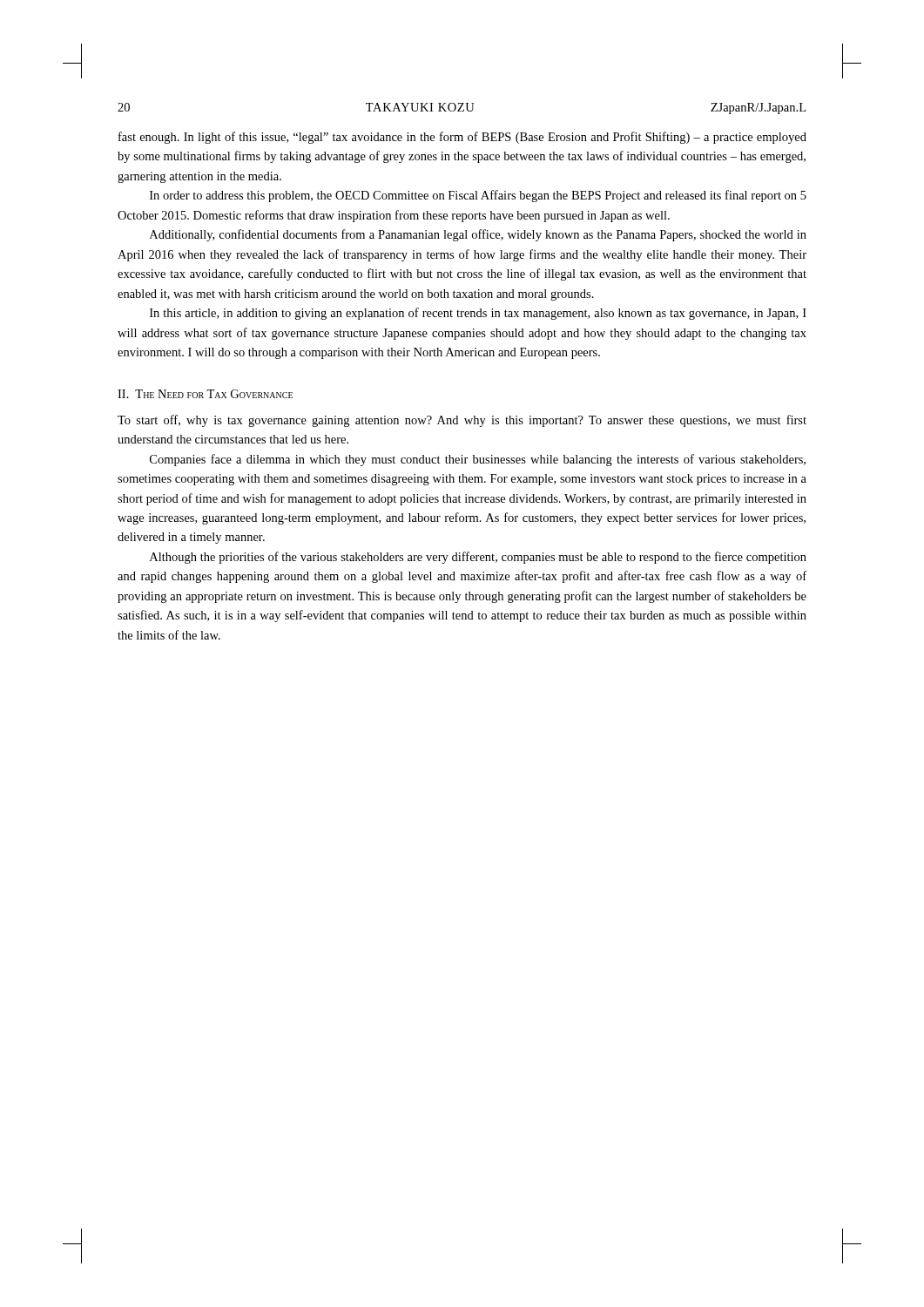Viewport: 924px width, 1307px height.
Task: Click on the block starting "fast enough. In light of this issue, “legal”"
Action: [x=462, y=245]
